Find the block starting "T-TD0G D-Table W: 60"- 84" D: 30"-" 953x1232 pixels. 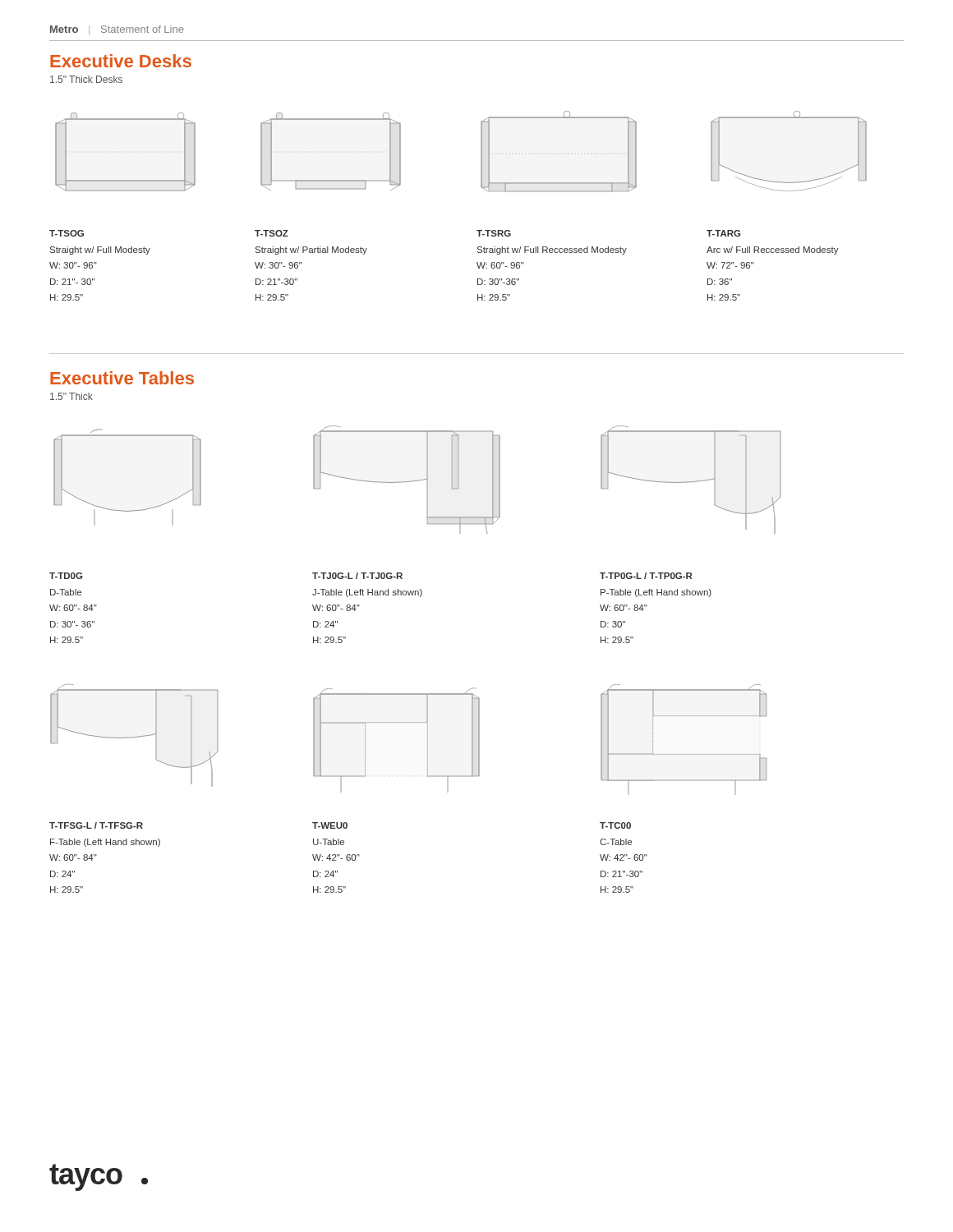[73, 608]
